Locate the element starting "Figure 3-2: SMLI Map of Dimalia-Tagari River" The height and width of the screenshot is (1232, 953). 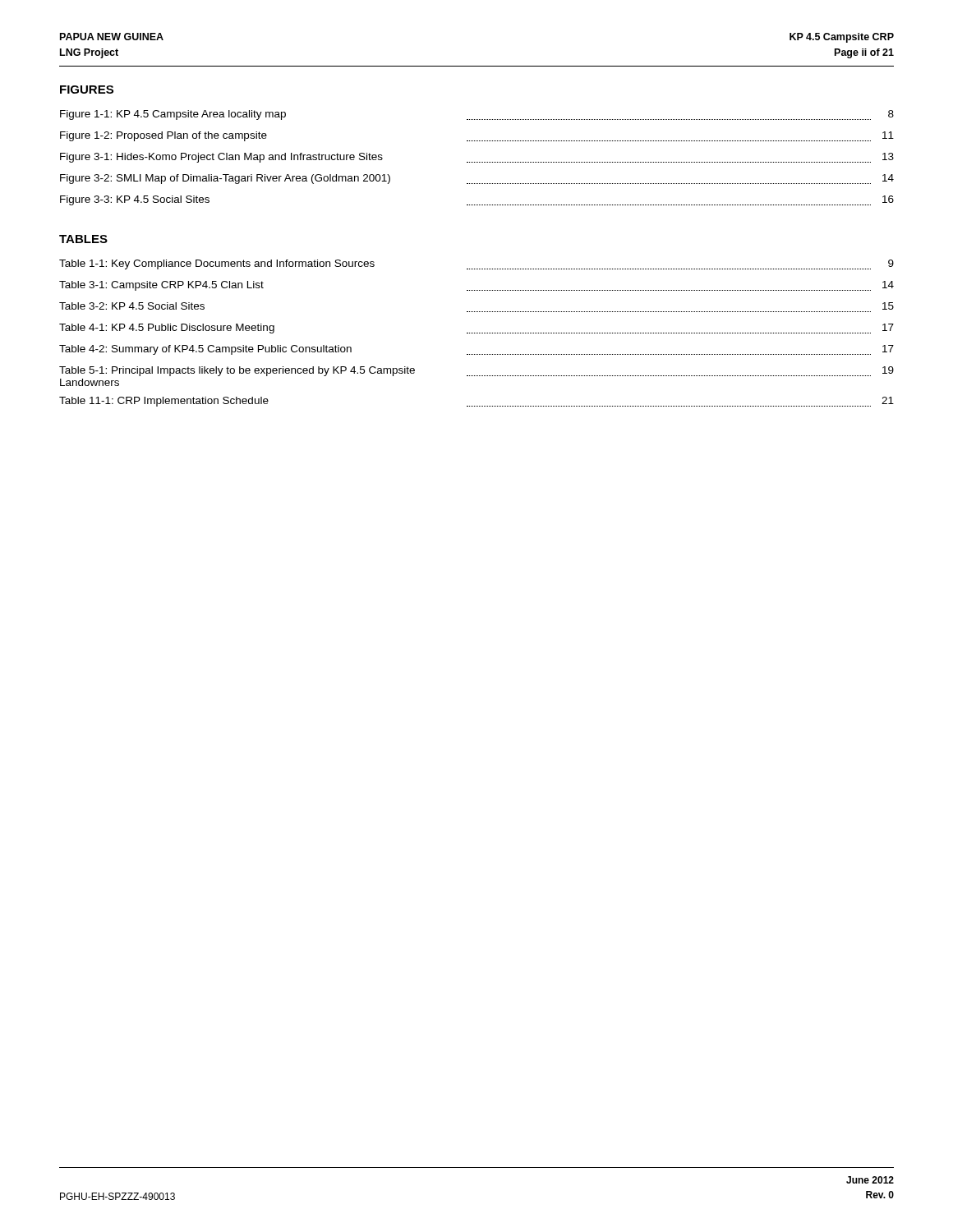[x=476, y=179]
